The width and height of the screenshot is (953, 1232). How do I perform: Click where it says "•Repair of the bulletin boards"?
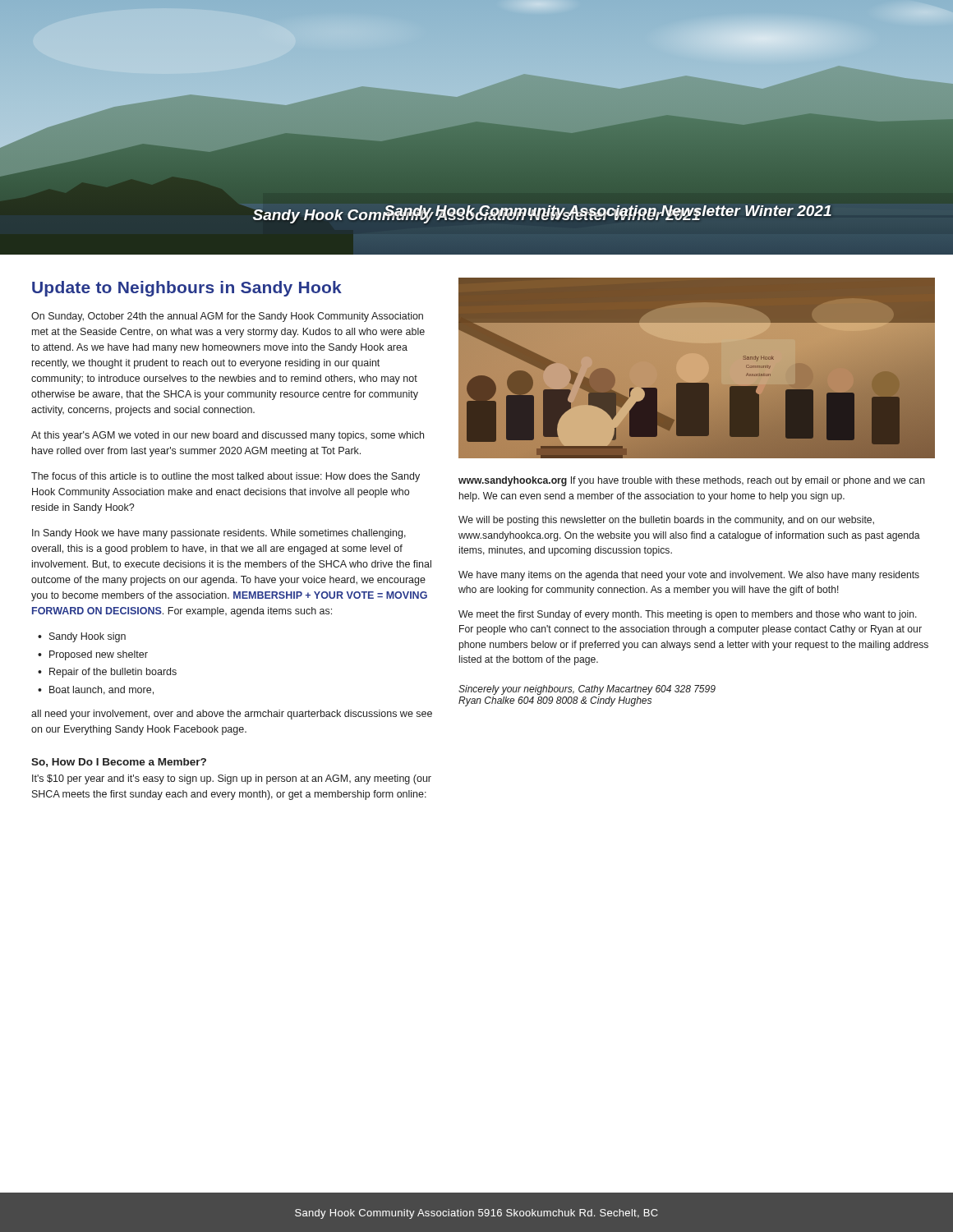tap(107, 673)
